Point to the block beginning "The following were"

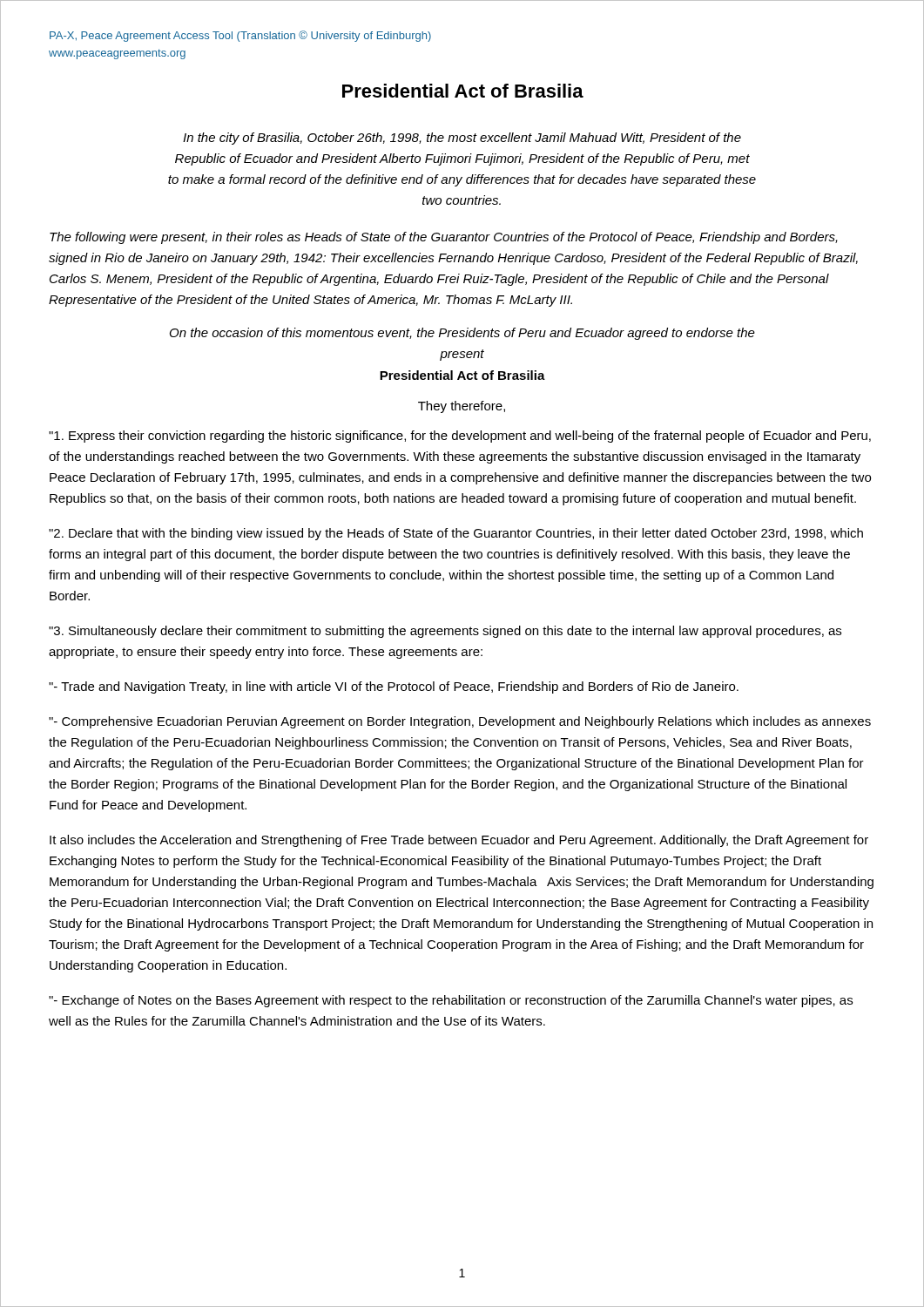tap(454, 268)
